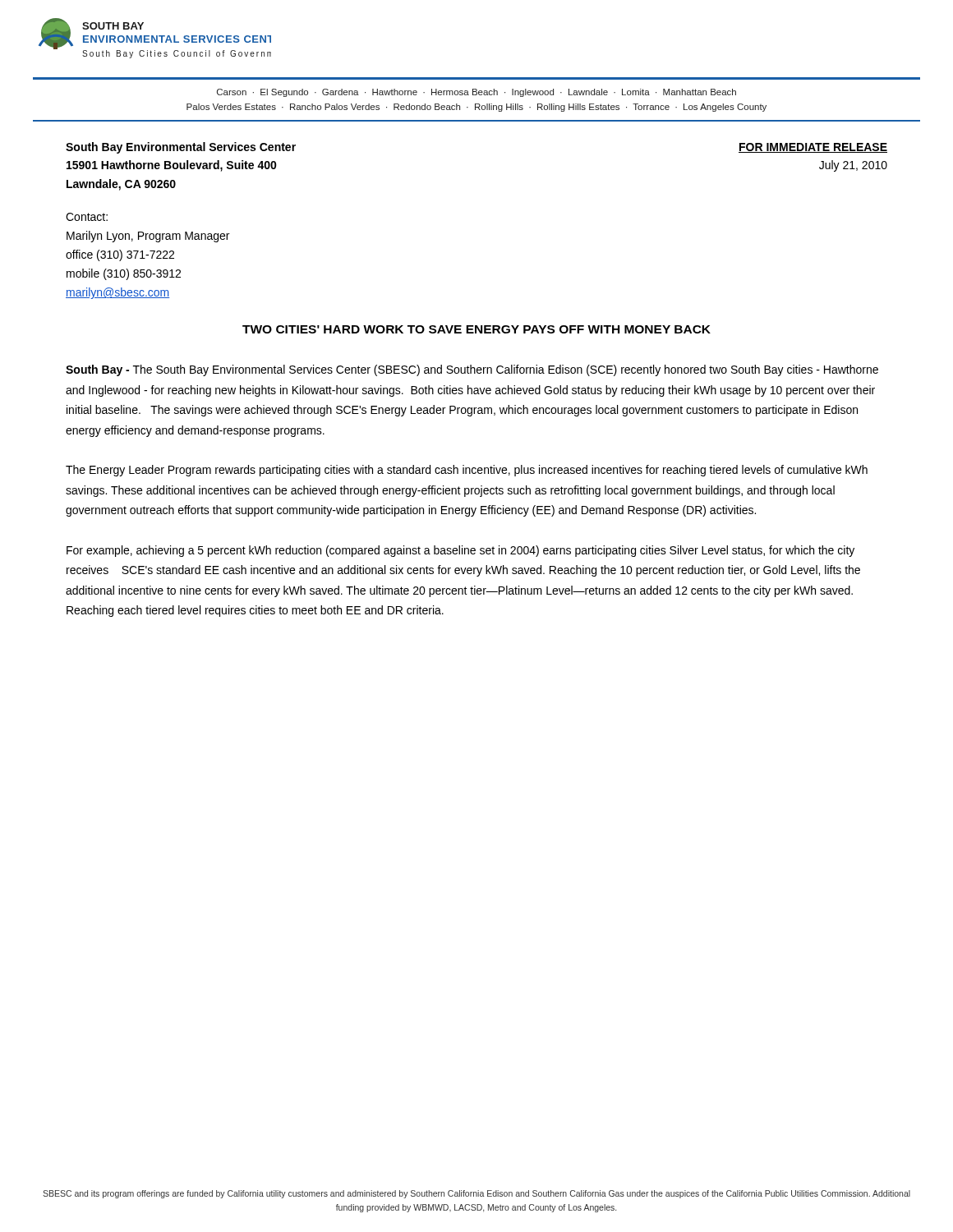Click on the section header that reads "TWO CITIES' HARD WORK TO SAVE ENERGY"
The width and height of the screenshot is (953, 1232).
[x=476, y=329]
